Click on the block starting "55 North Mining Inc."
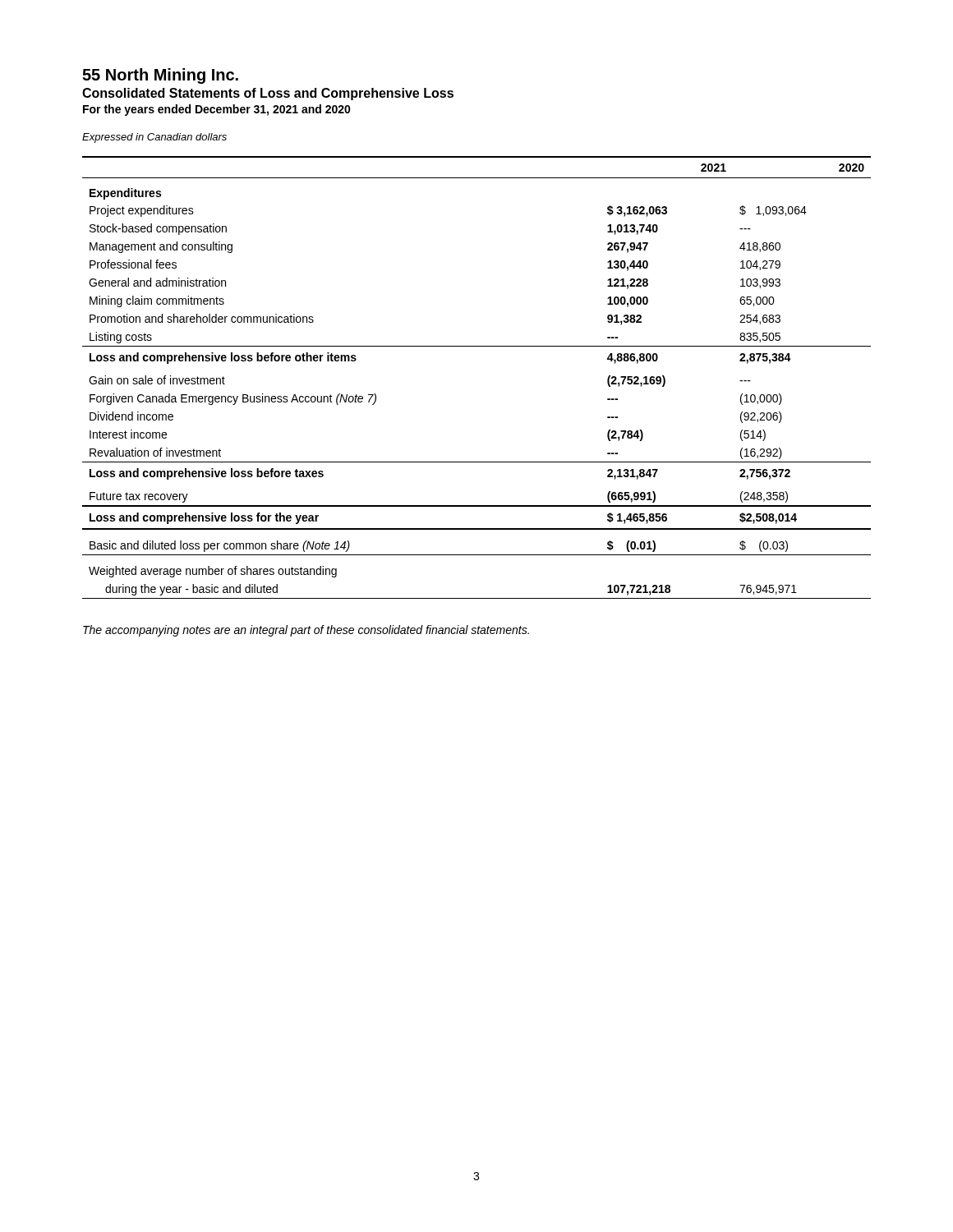Screen dimensions: 1232x953 click(160, 76)
